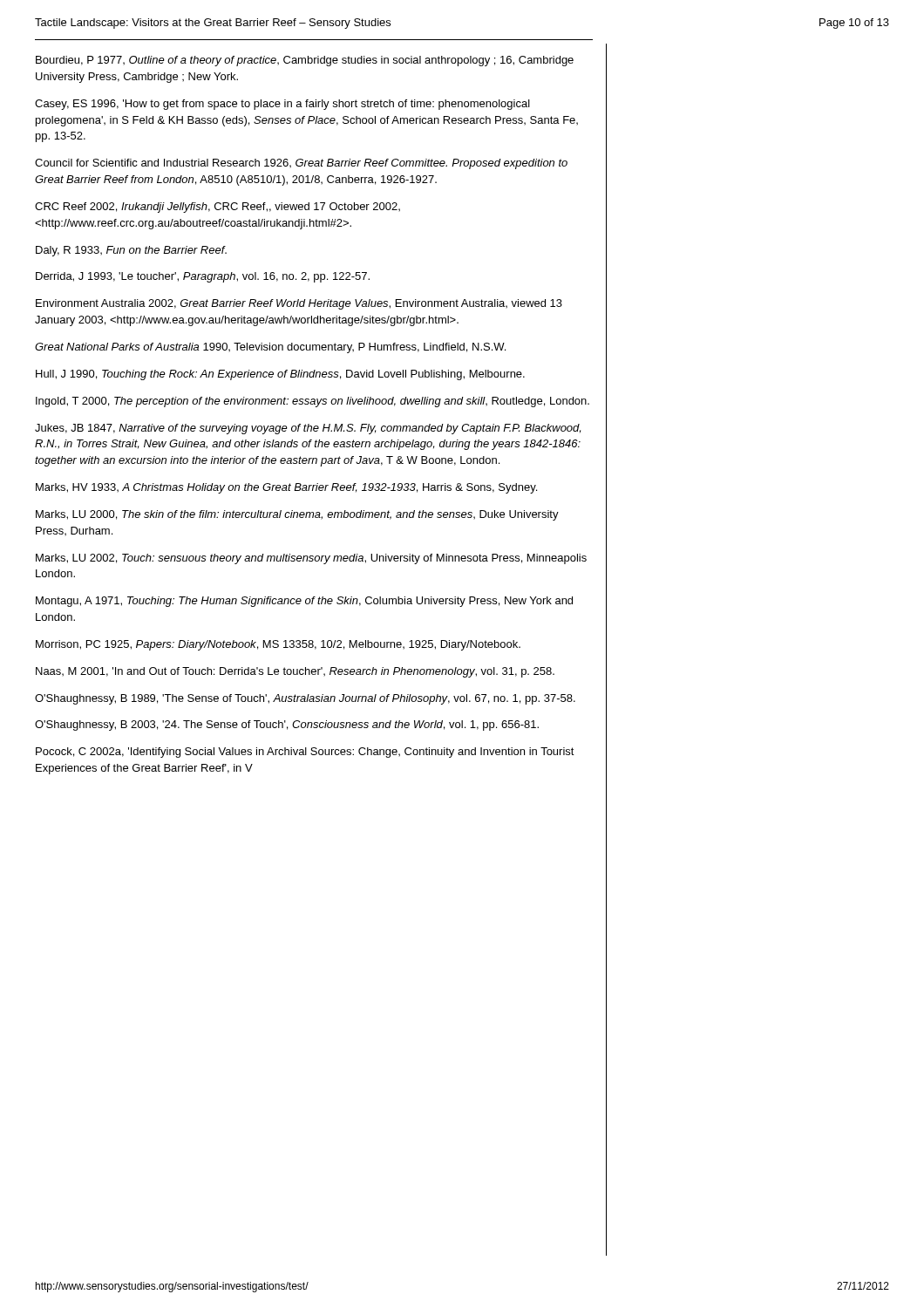Where is the passage that starts "Pocock, C 2002a,"?
Viewport: 924px width, 1308px height.
pyautogui.click(x=304, y=760)
